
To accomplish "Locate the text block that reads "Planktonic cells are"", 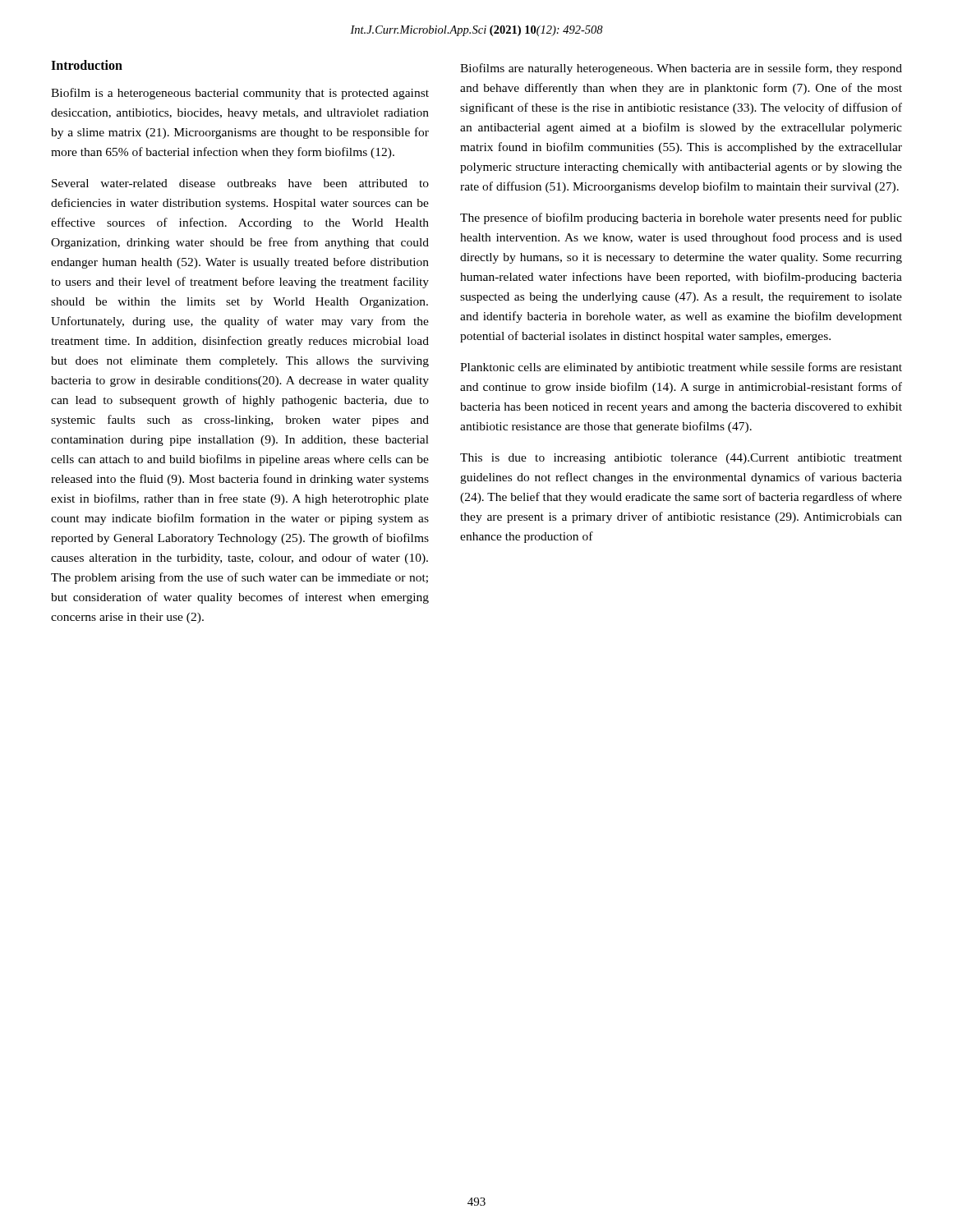I will click(681, 396).
